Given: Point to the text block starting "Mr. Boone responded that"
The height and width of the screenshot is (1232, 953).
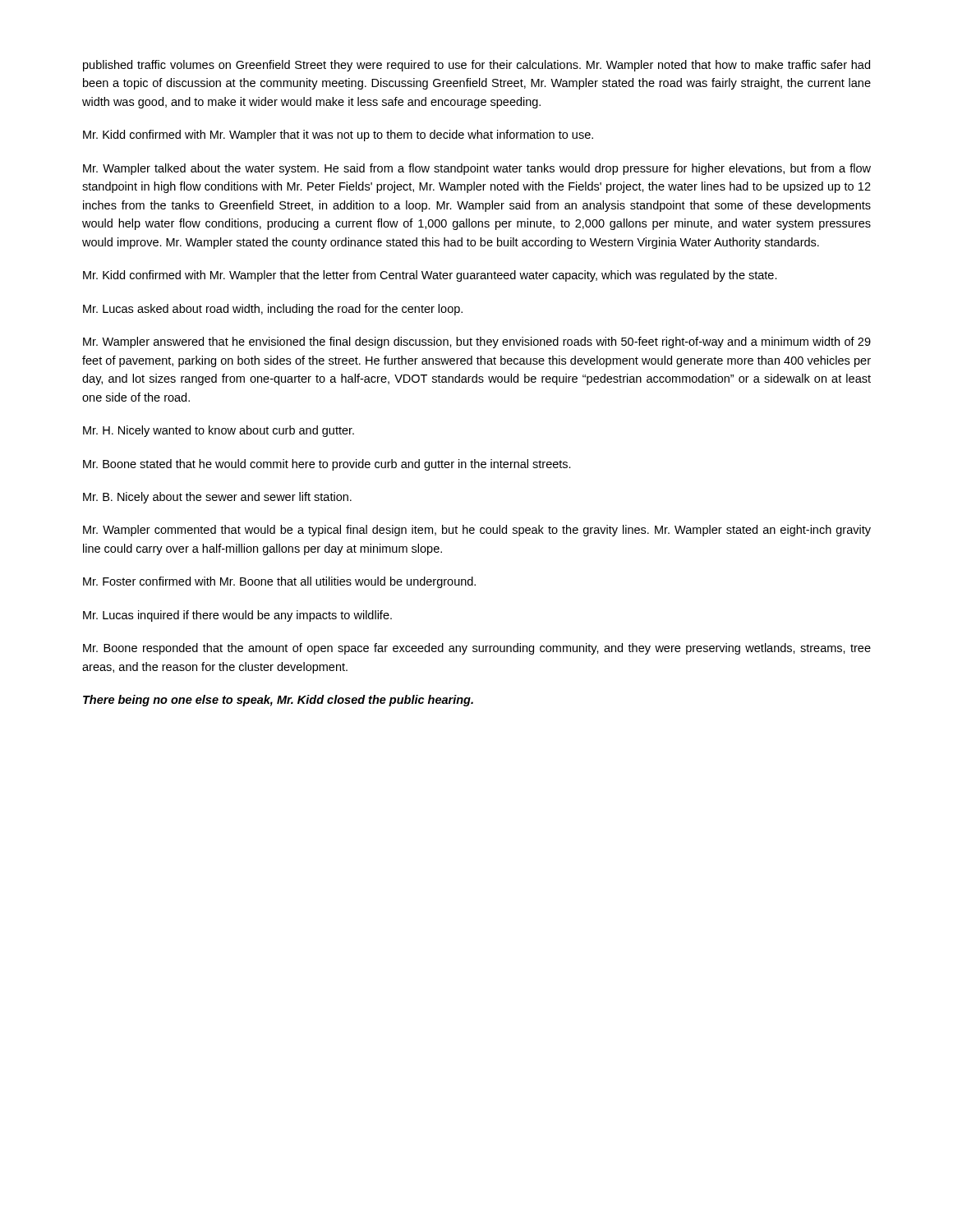Looking at the screenshot, I should tap(476, 658).
